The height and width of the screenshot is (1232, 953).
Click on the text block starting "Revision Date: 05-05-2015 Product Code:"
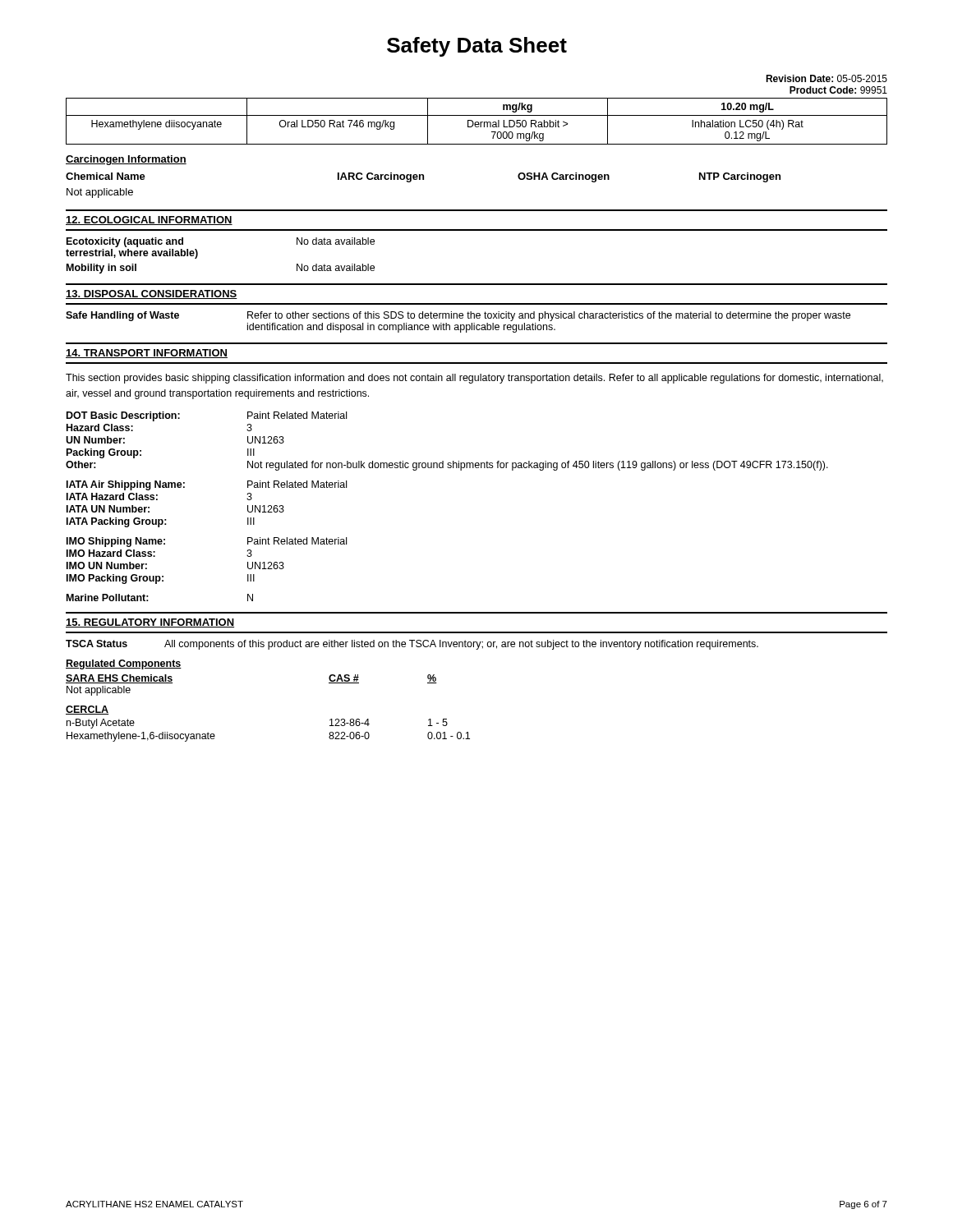click(826, 85)
